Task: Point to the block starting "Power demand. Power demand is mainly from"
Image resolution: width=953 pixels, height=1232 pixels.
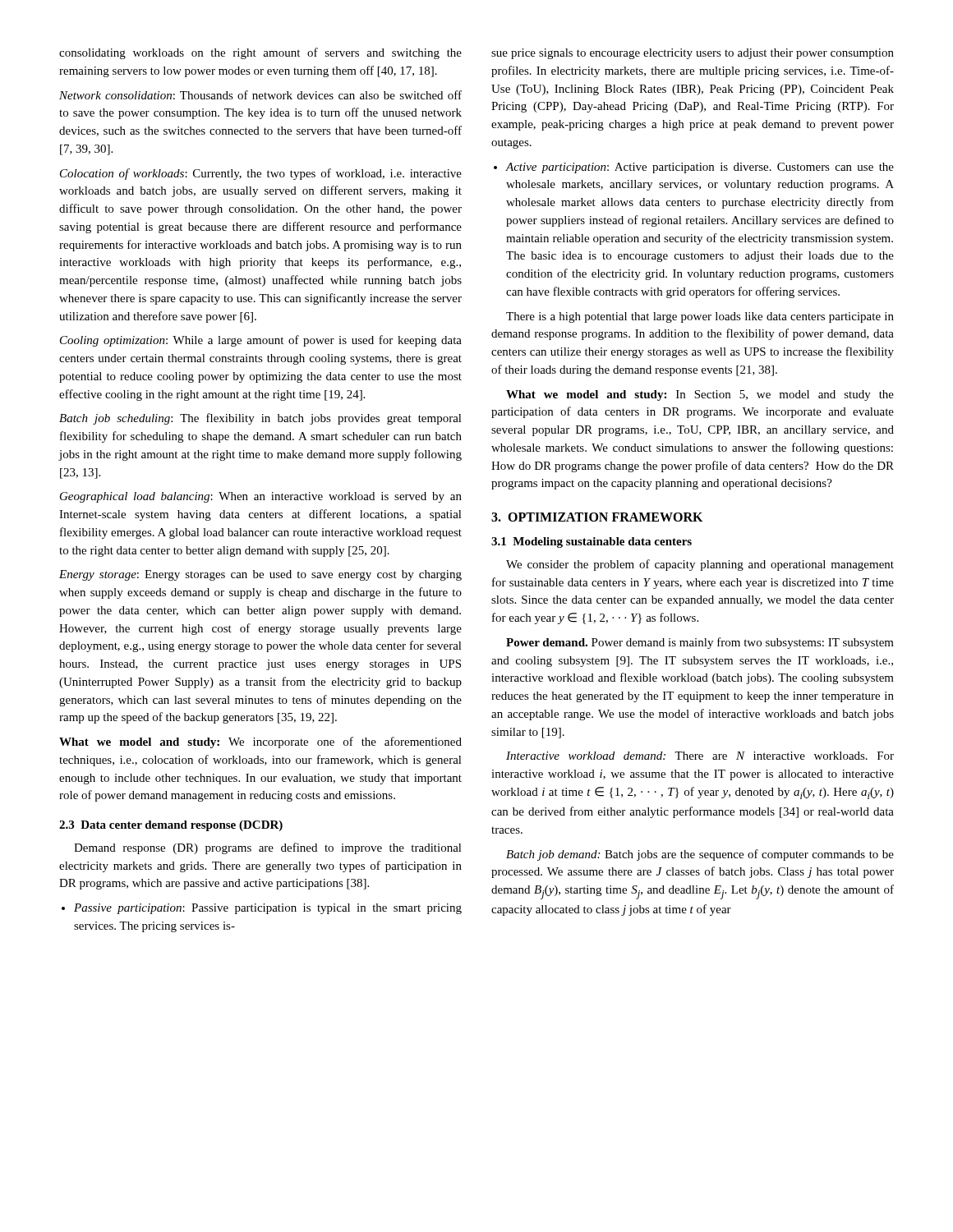Action: (x=693, y=688)
